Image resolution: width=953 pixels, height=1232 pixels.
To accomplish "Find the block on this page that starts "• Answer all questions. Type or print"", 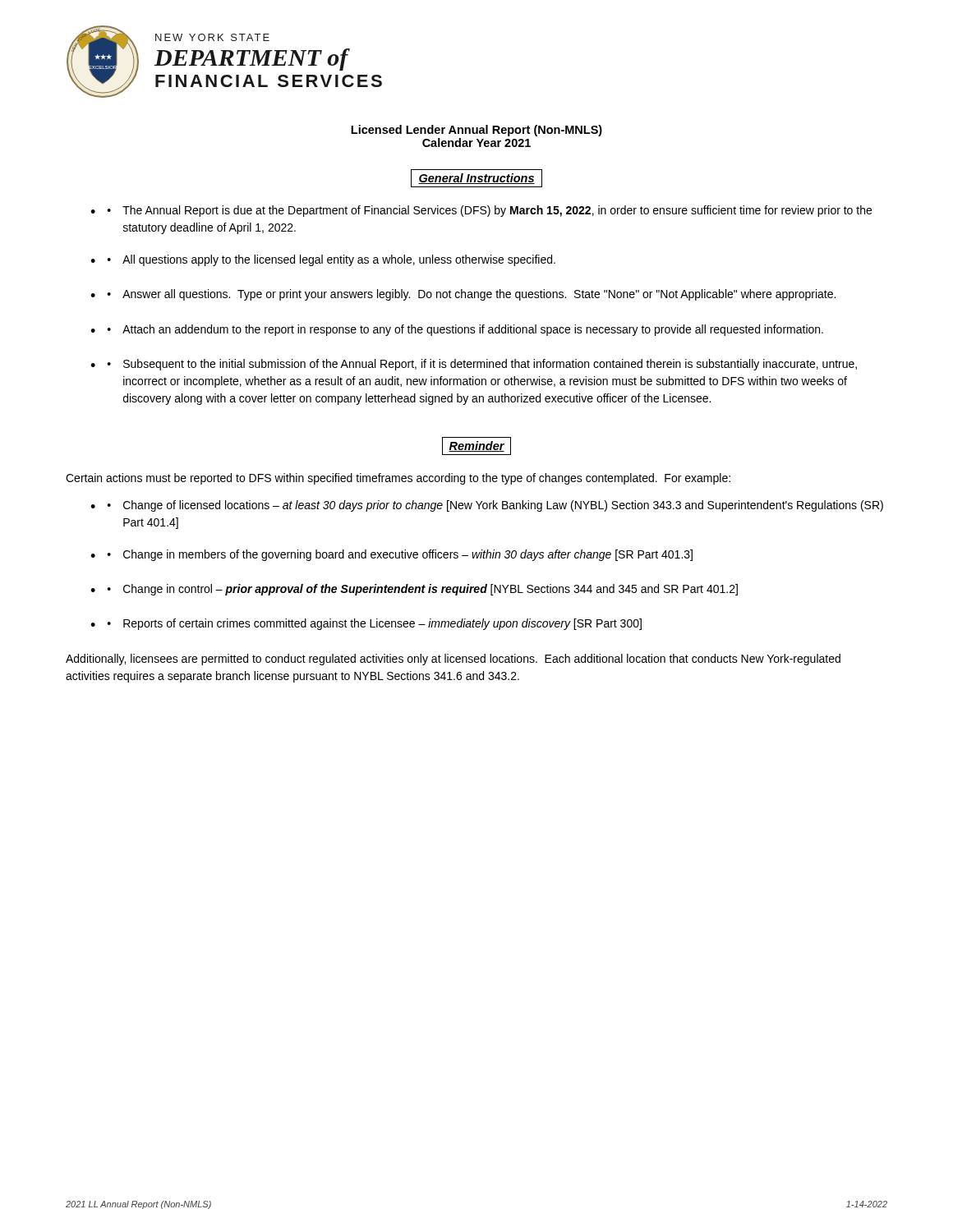I will (497, 295).
